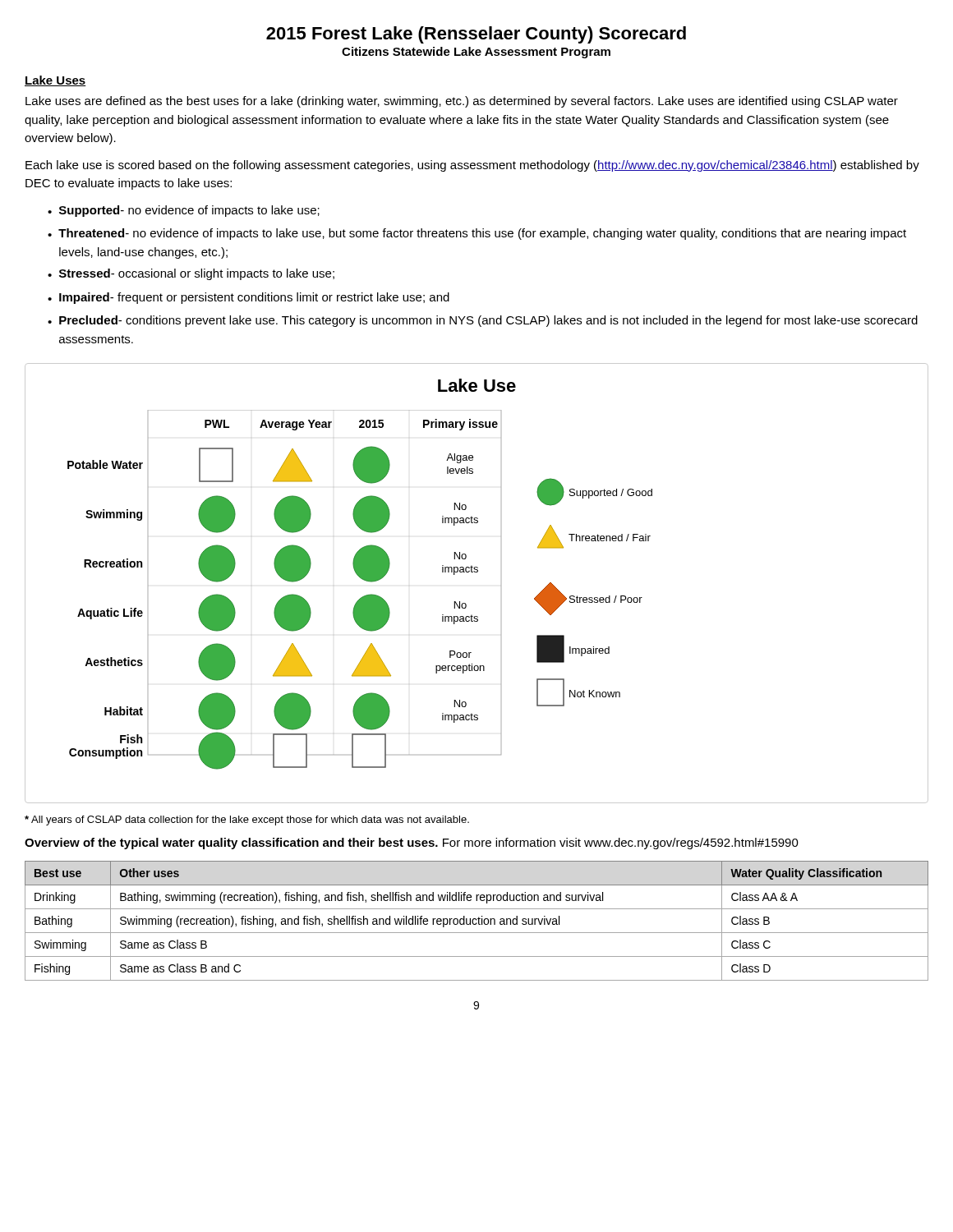Navigate to the region starting "•Supported- no evidence"

[x=184, y=211]
